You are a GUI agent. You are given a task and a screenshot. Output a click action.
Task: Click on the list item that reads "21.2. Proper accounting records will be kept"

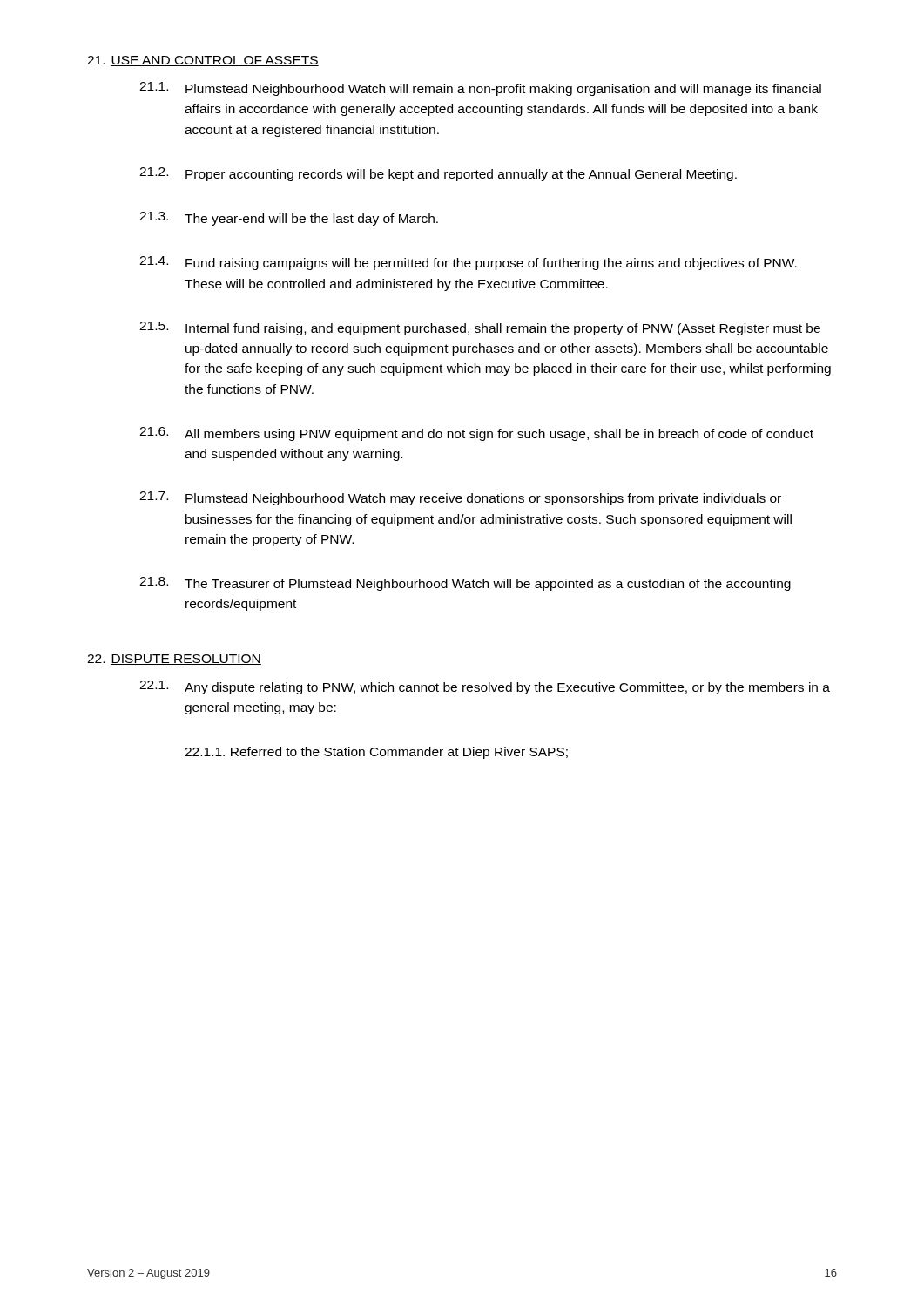click(x=488, y=174)
